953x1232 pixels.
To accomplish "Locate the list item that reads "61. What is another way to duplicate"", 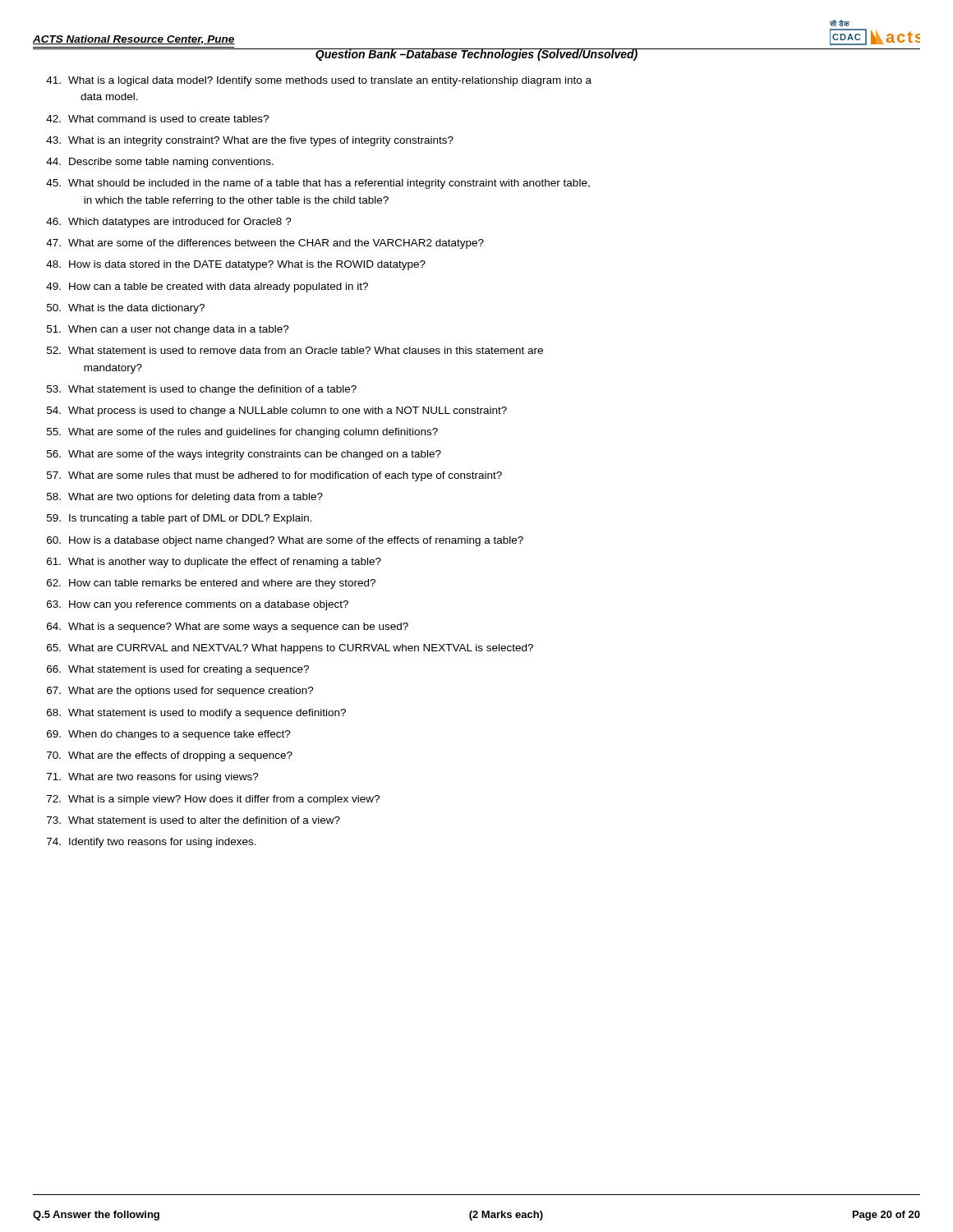I will click(214, 563).
